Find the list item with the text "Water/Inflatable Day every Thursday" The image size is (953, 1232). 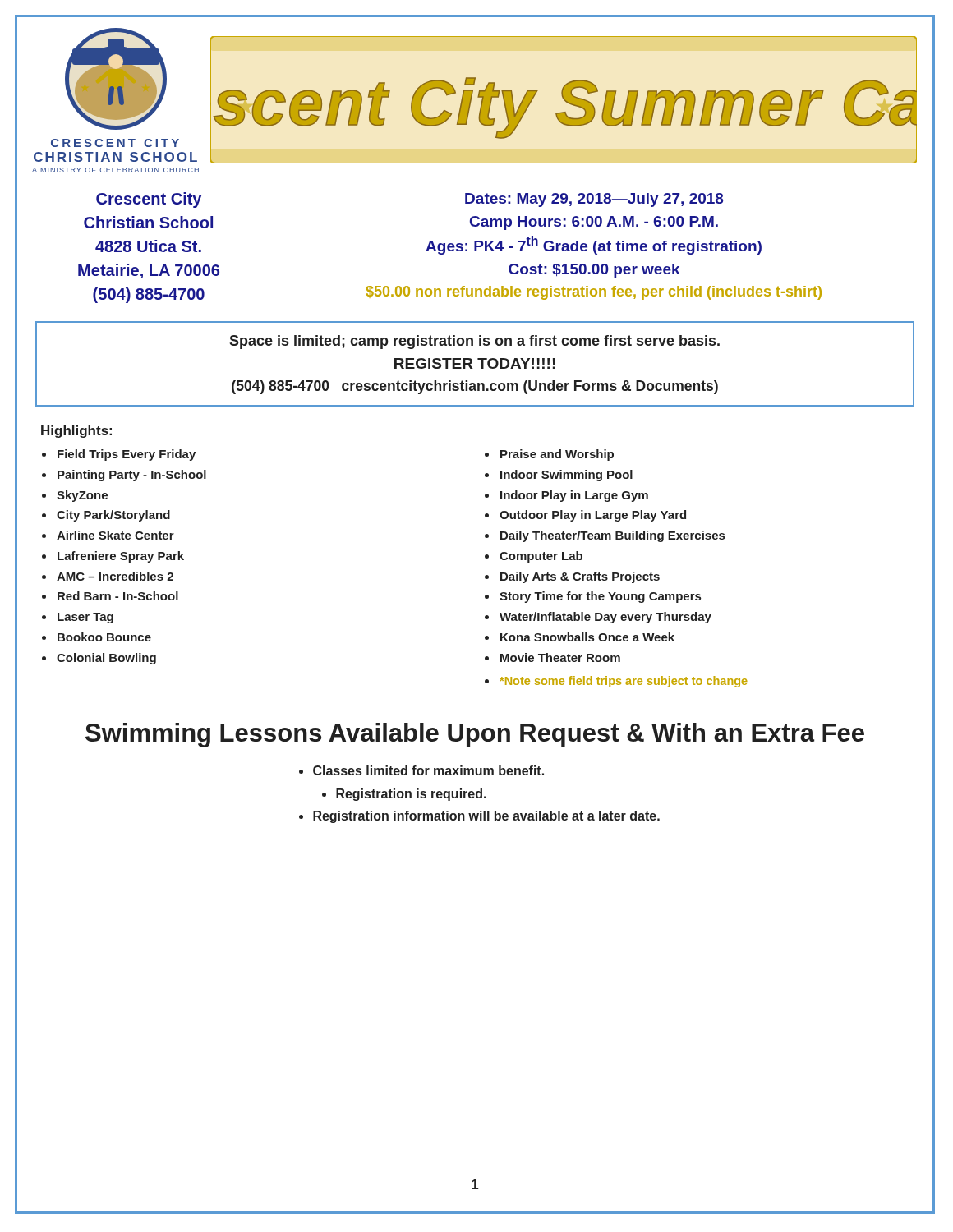click(605, 616)
